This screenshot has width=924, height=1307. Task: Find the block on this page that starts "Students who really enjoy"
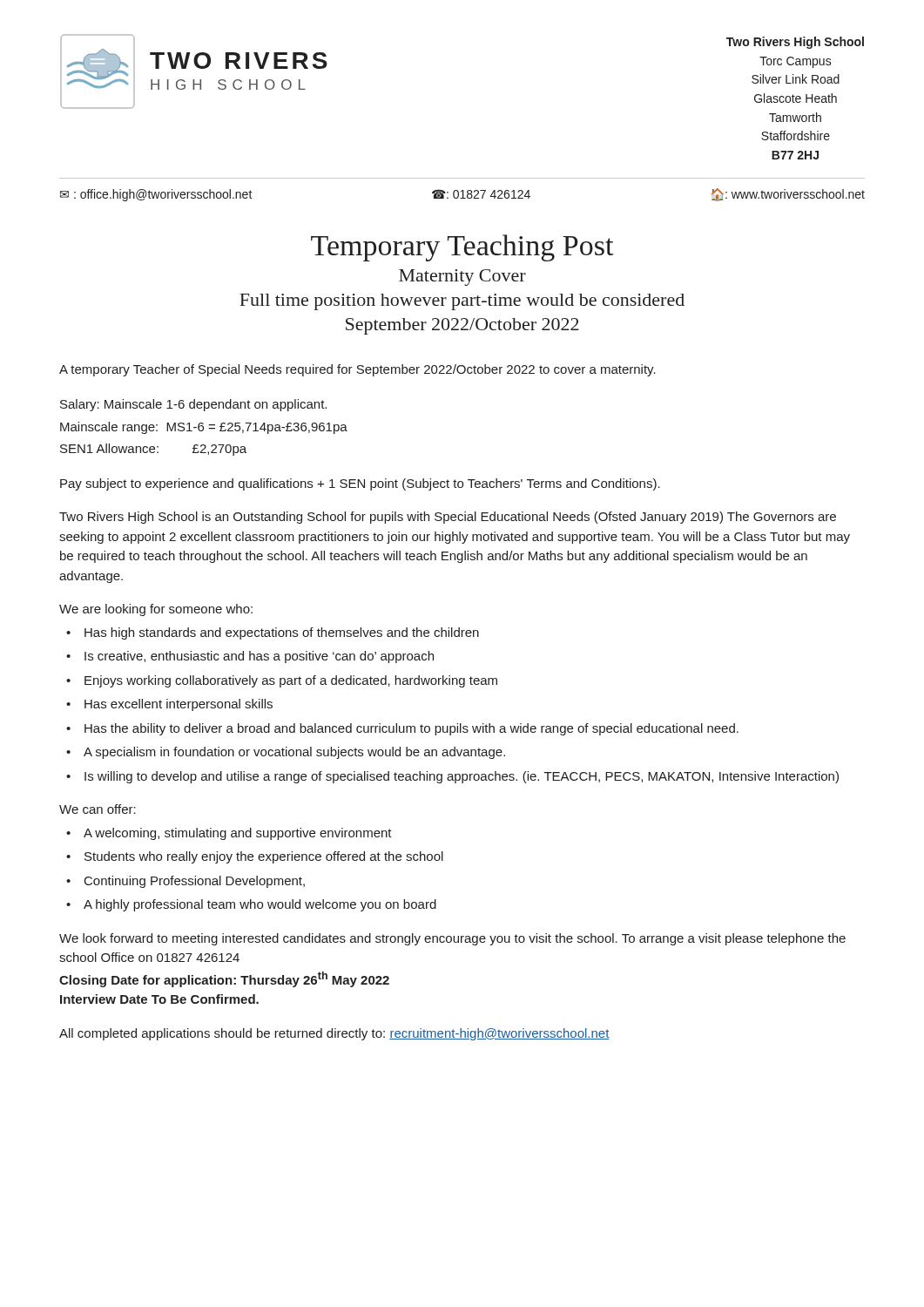(x=264, y=856)
